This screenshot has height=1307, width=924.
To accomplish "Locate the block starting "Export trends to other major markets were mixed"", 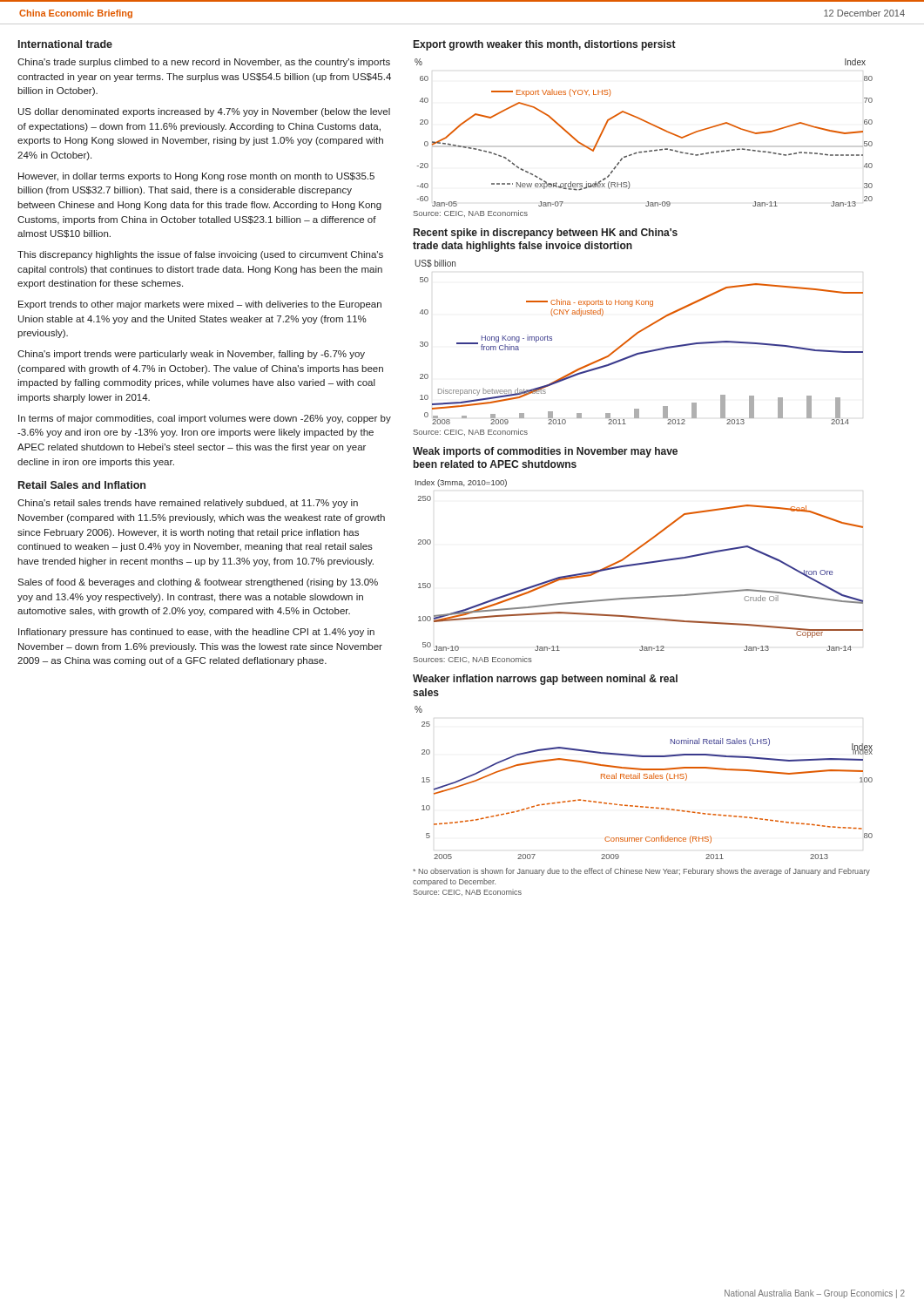I will (x=205, y=319).
